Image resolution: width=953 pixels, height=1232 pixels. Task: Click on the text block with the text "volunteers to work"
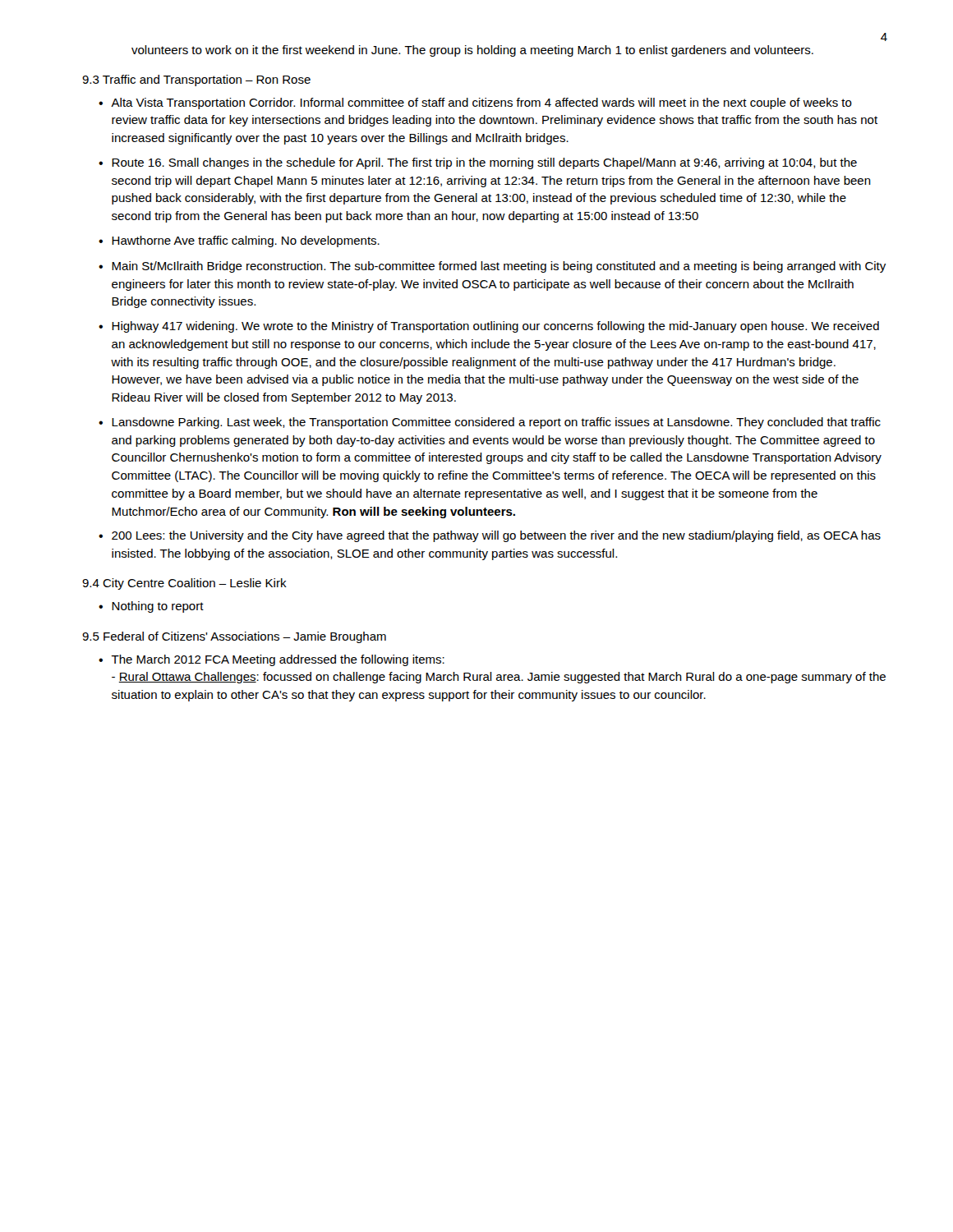(x=473, y=50)
